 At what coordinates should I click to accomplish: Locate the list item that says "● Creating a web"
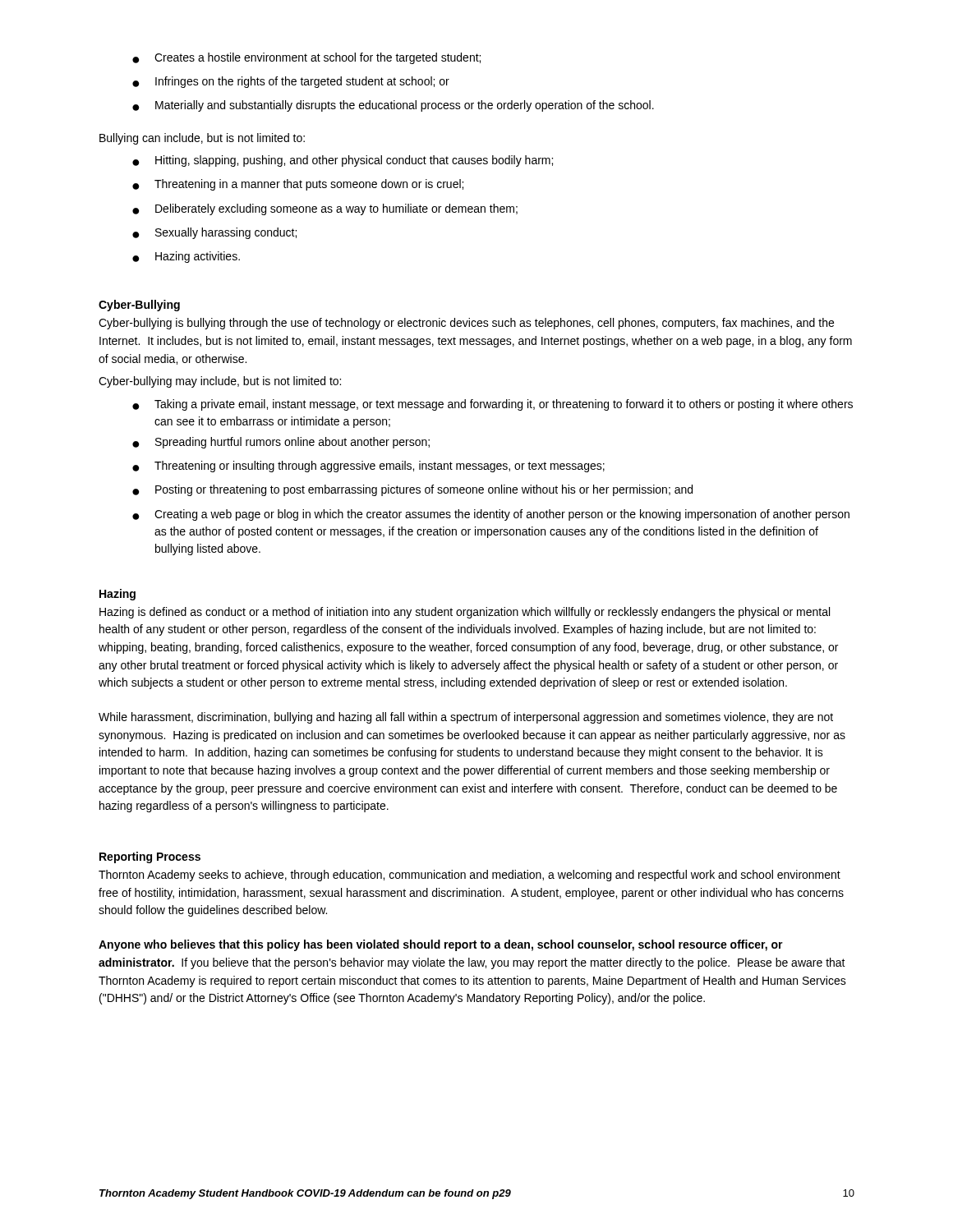pos(493,531)
